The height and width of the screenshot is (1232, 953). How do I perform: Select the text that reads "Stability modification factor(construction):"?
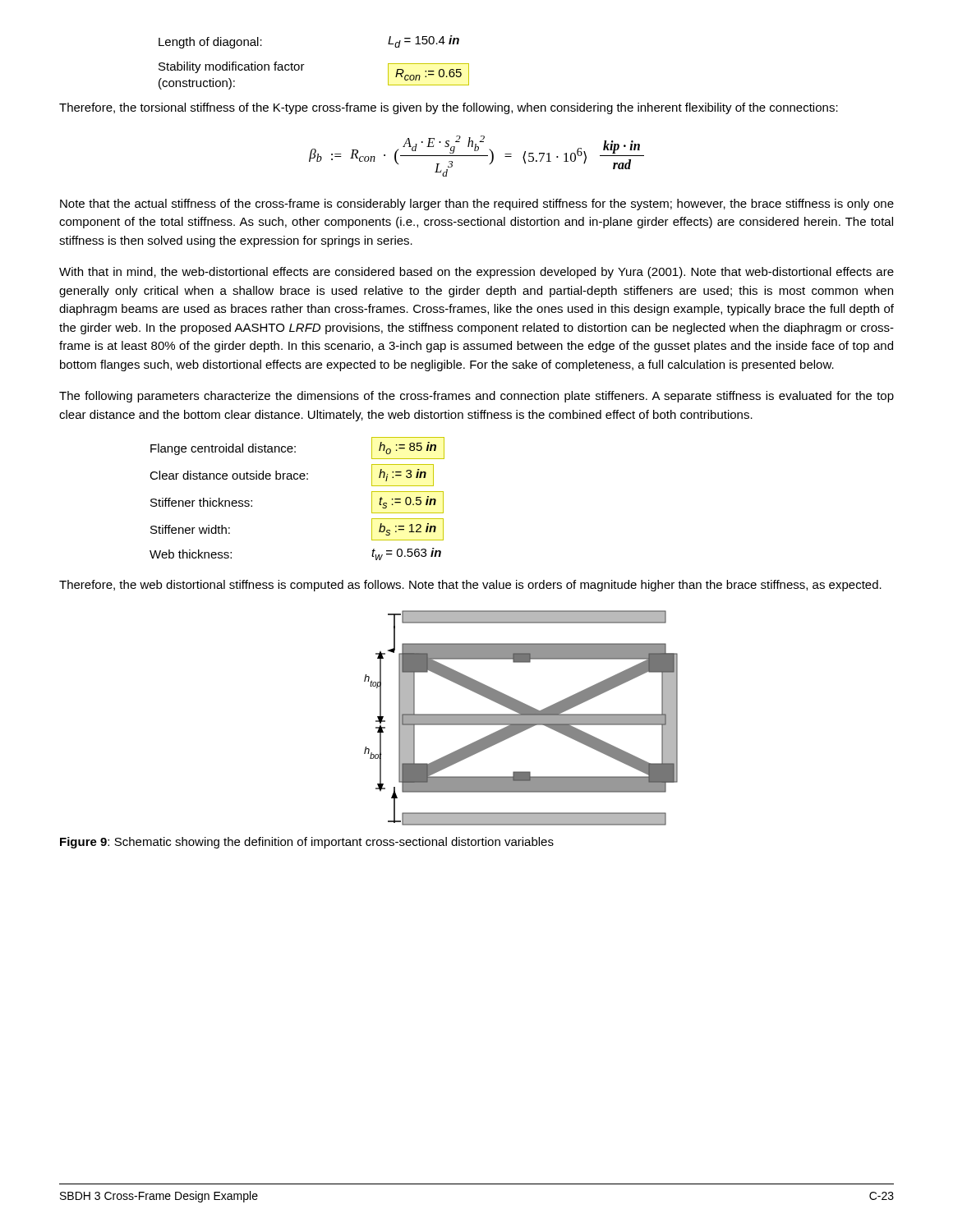(231, 74)
